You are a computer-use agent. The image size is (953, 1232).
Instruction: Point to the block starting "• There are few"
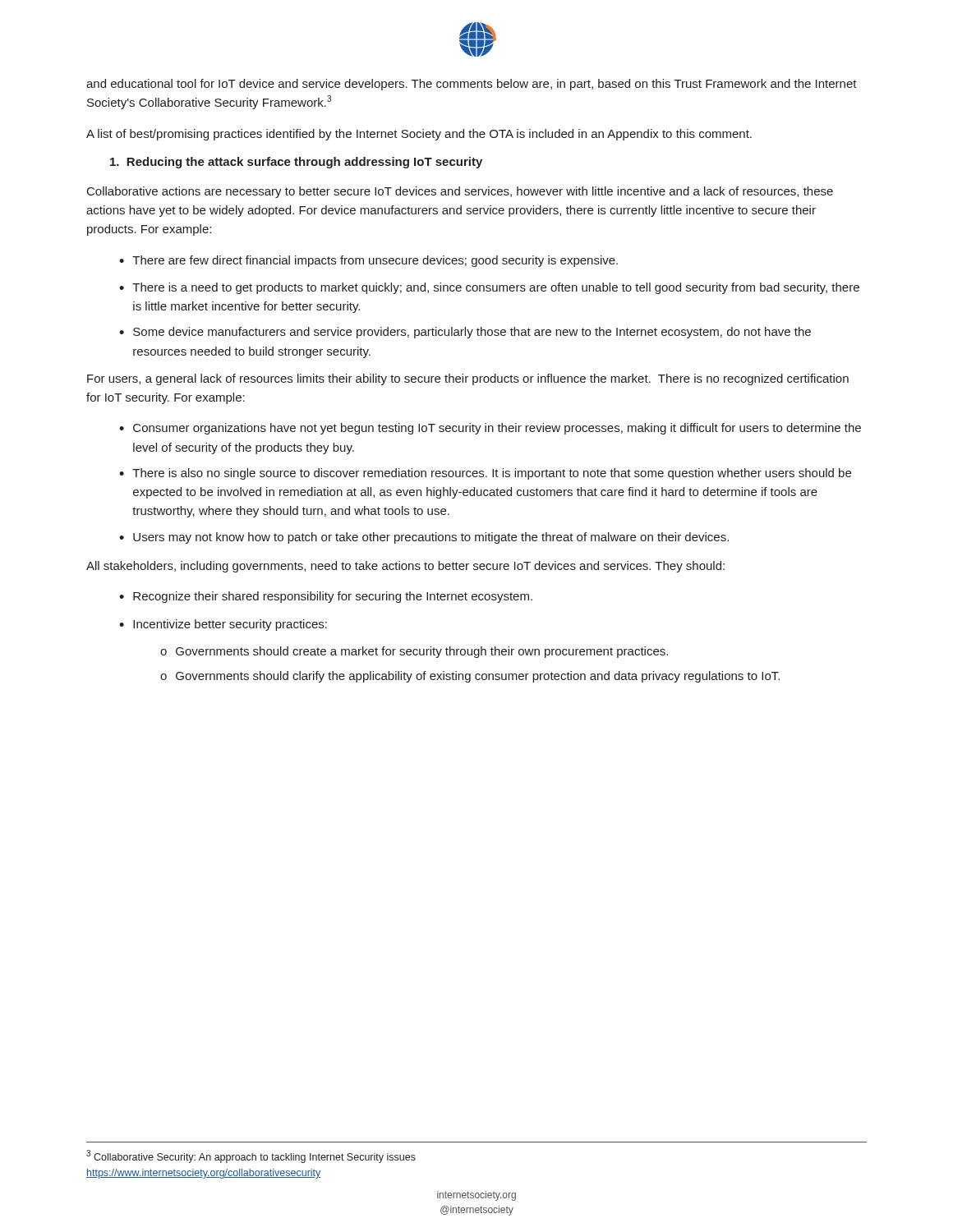tap(493, 261)
